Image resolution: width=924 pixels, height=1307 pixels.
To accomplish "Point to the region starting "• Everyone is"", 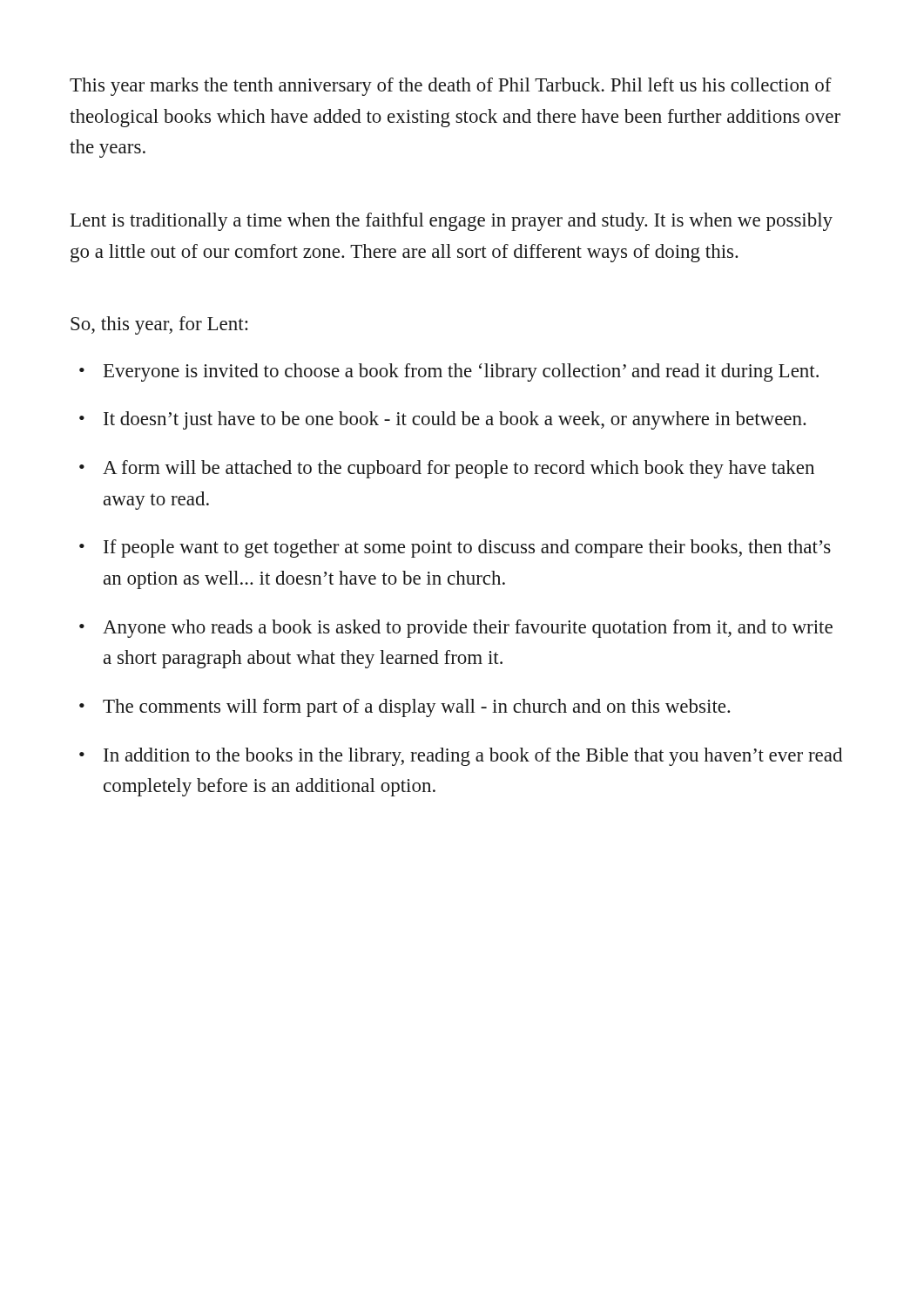I will pyautogui.click(x=462, y=371).
